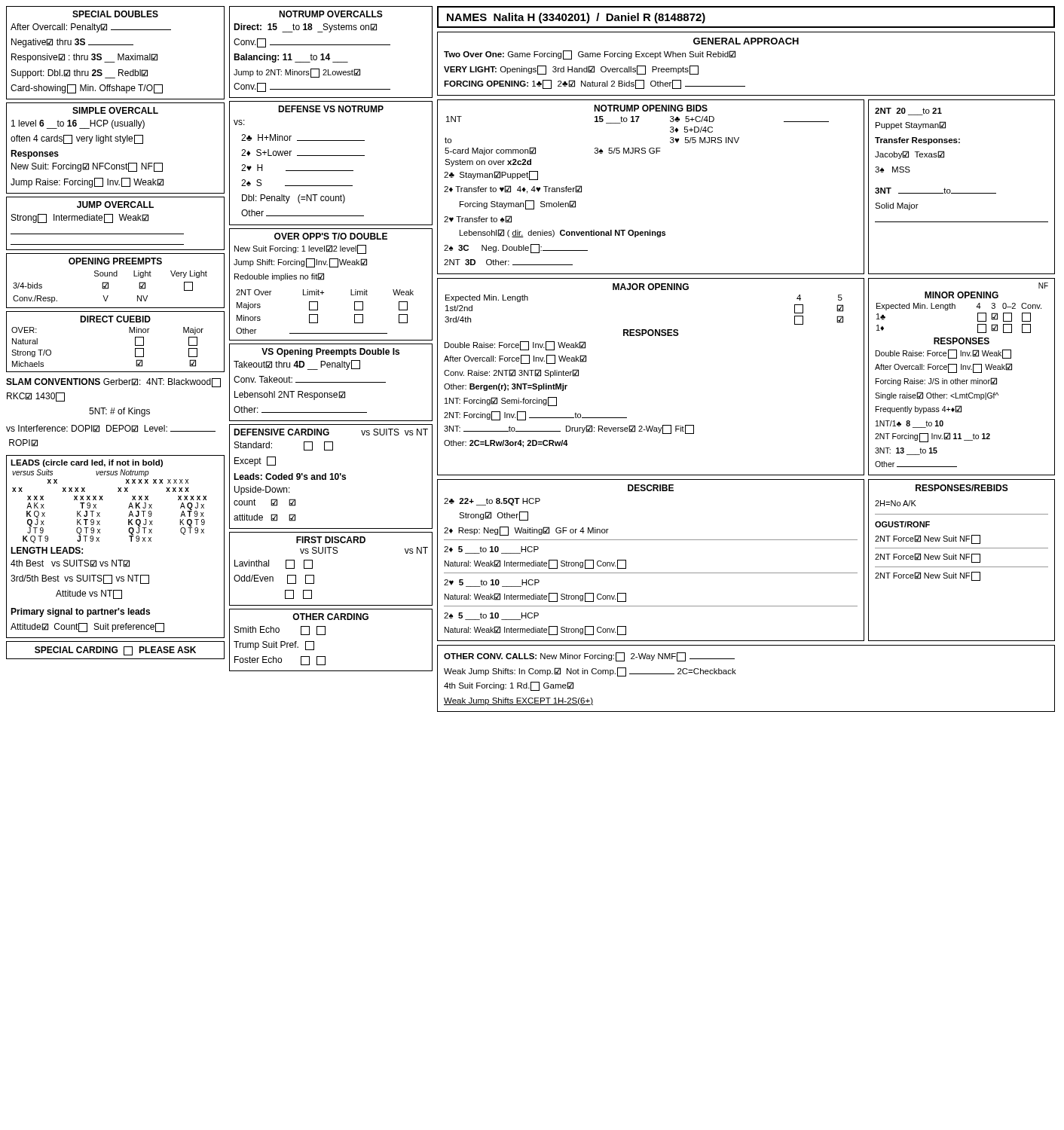The image size is (1064, 1130).
Task: Select the element starting "SIMPLE OVERCALL 1 level 6 __to"
Action: coord(115,148)
